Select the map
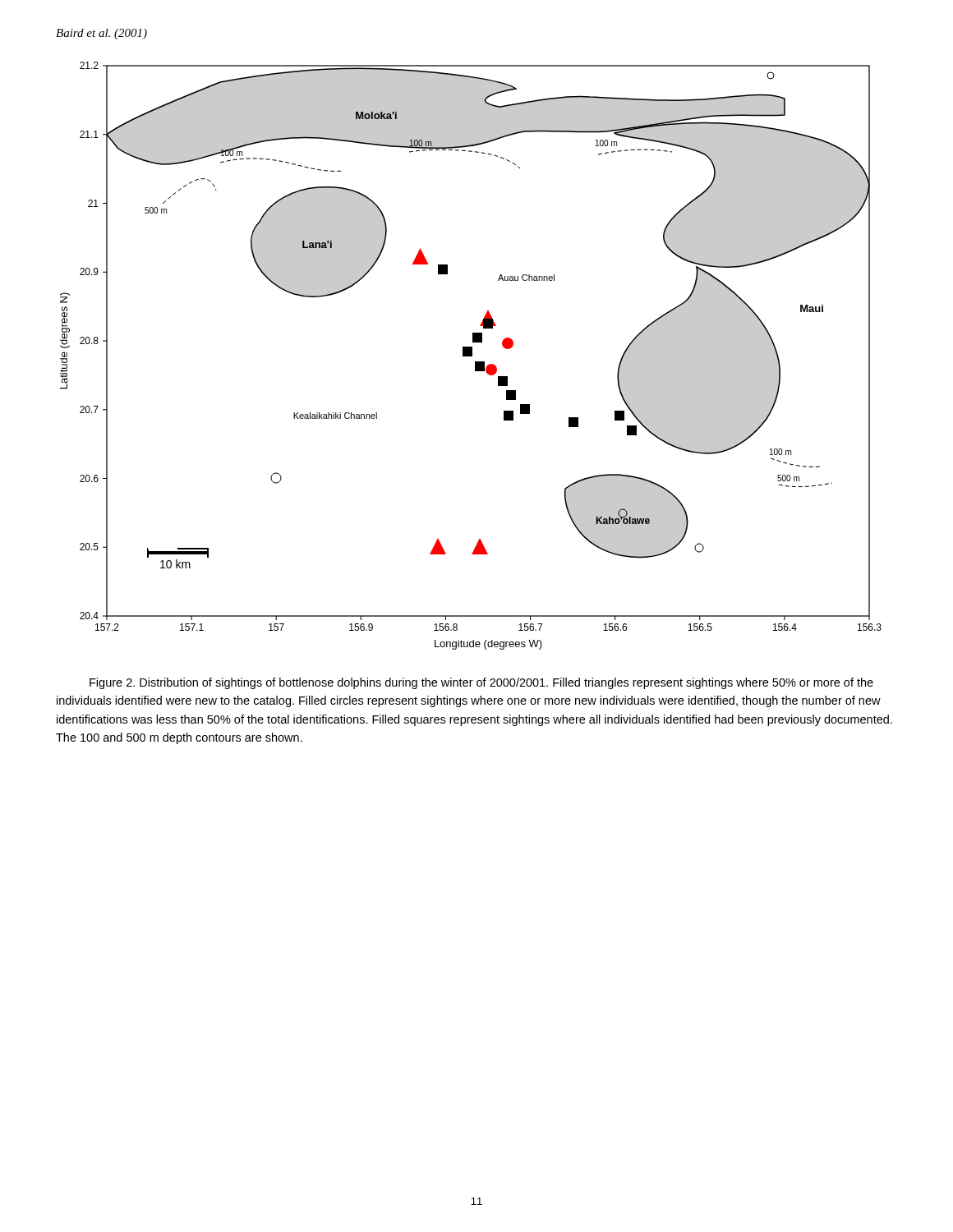This screenshot has width=953, height=1232. click(475, 359)
